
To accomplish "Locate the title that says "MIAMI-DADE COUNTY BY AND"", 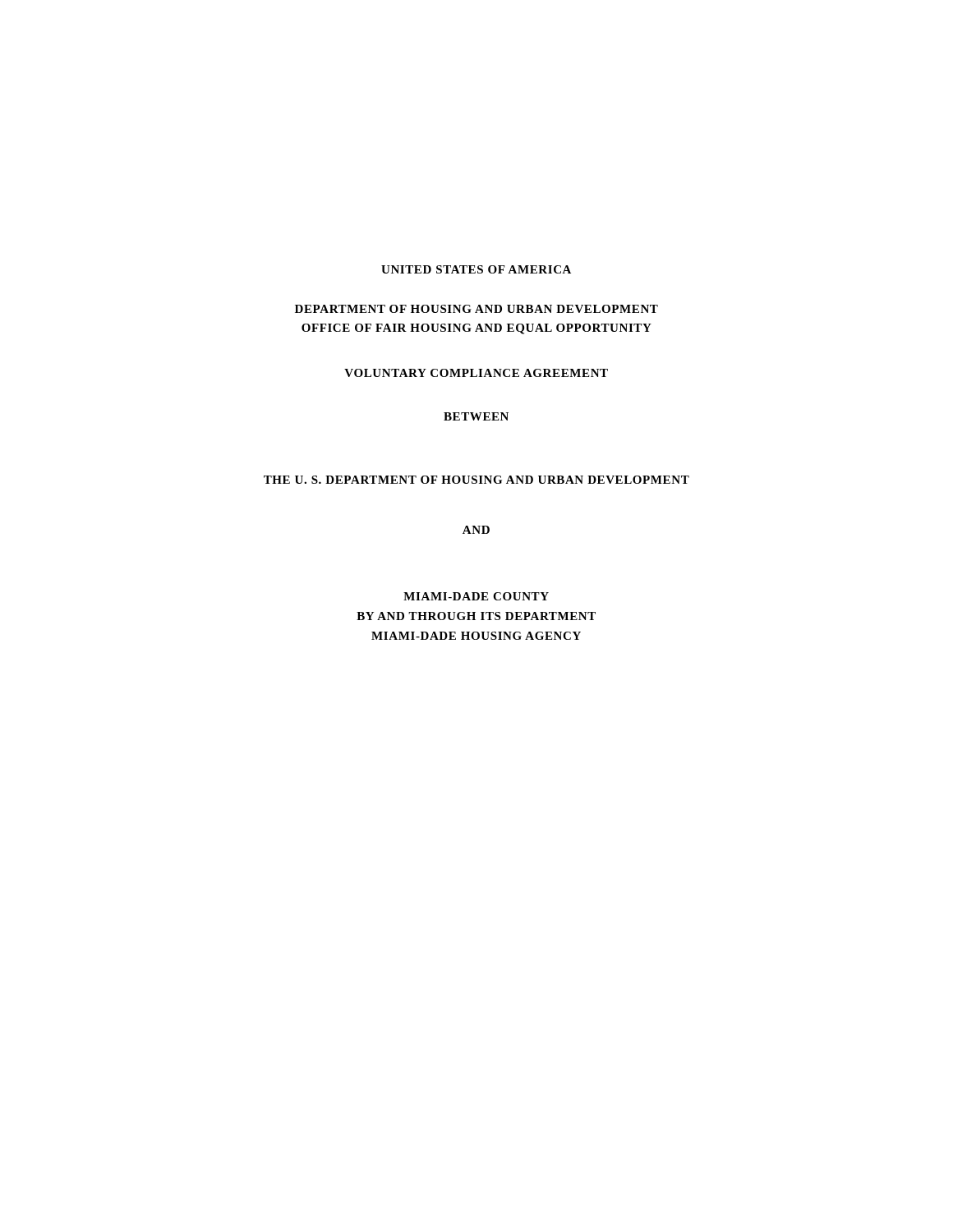I will [476, 616].
